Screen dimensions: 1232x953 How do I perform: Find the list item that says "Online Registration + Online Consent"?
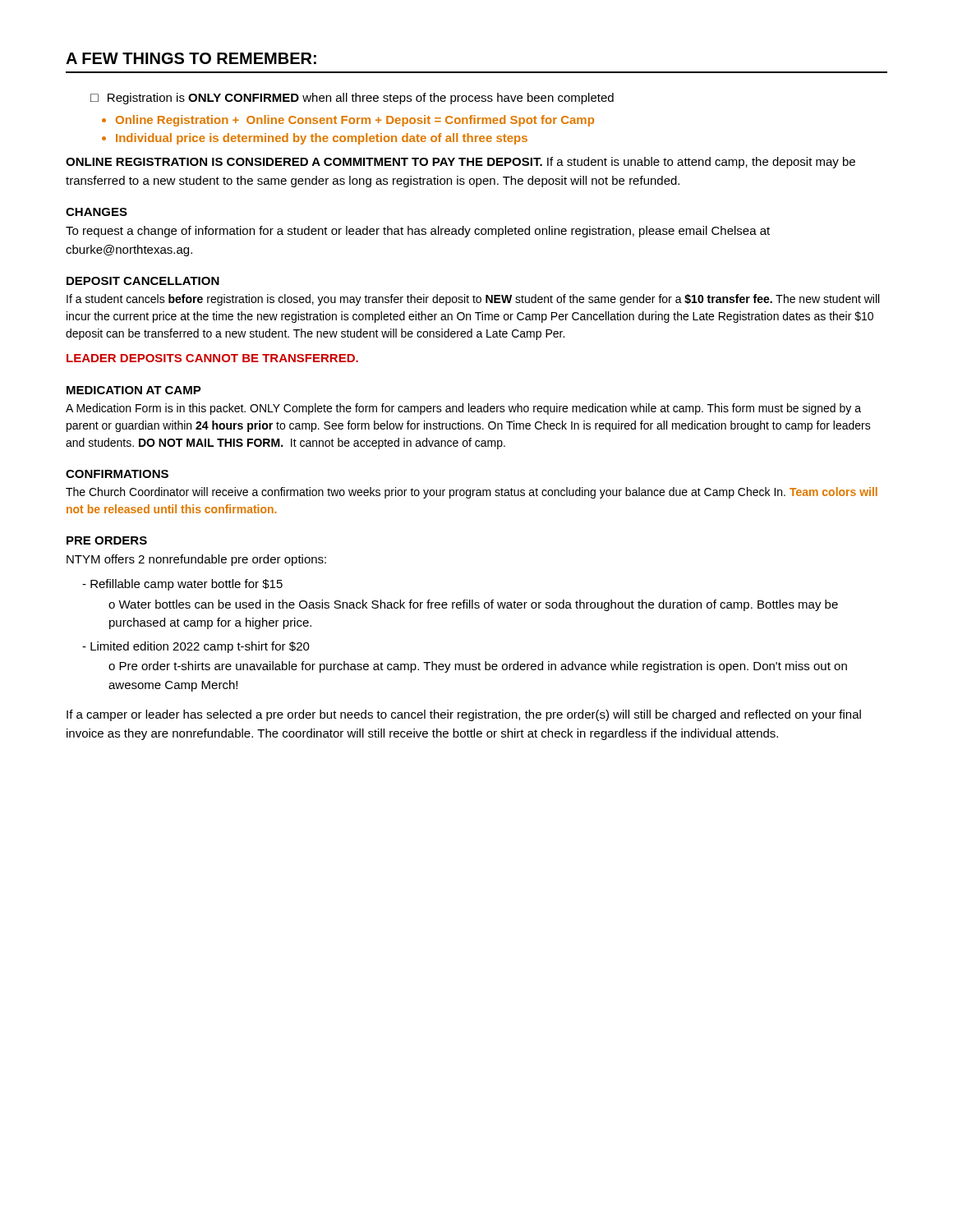(x=355, y=120)
